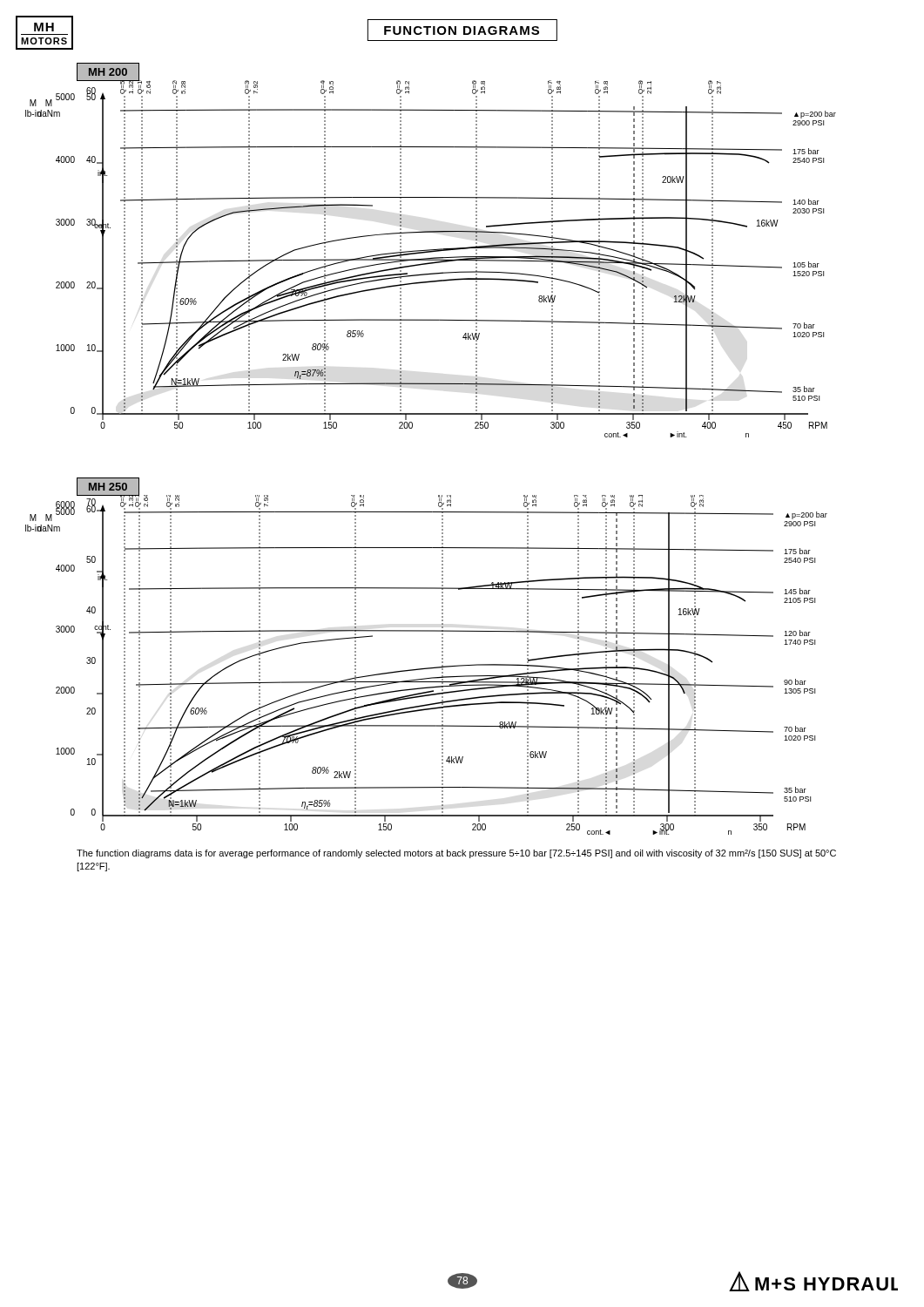
Task: Find the passage starting "The function diagrams data is for average performance"
Action: [457, 860]
